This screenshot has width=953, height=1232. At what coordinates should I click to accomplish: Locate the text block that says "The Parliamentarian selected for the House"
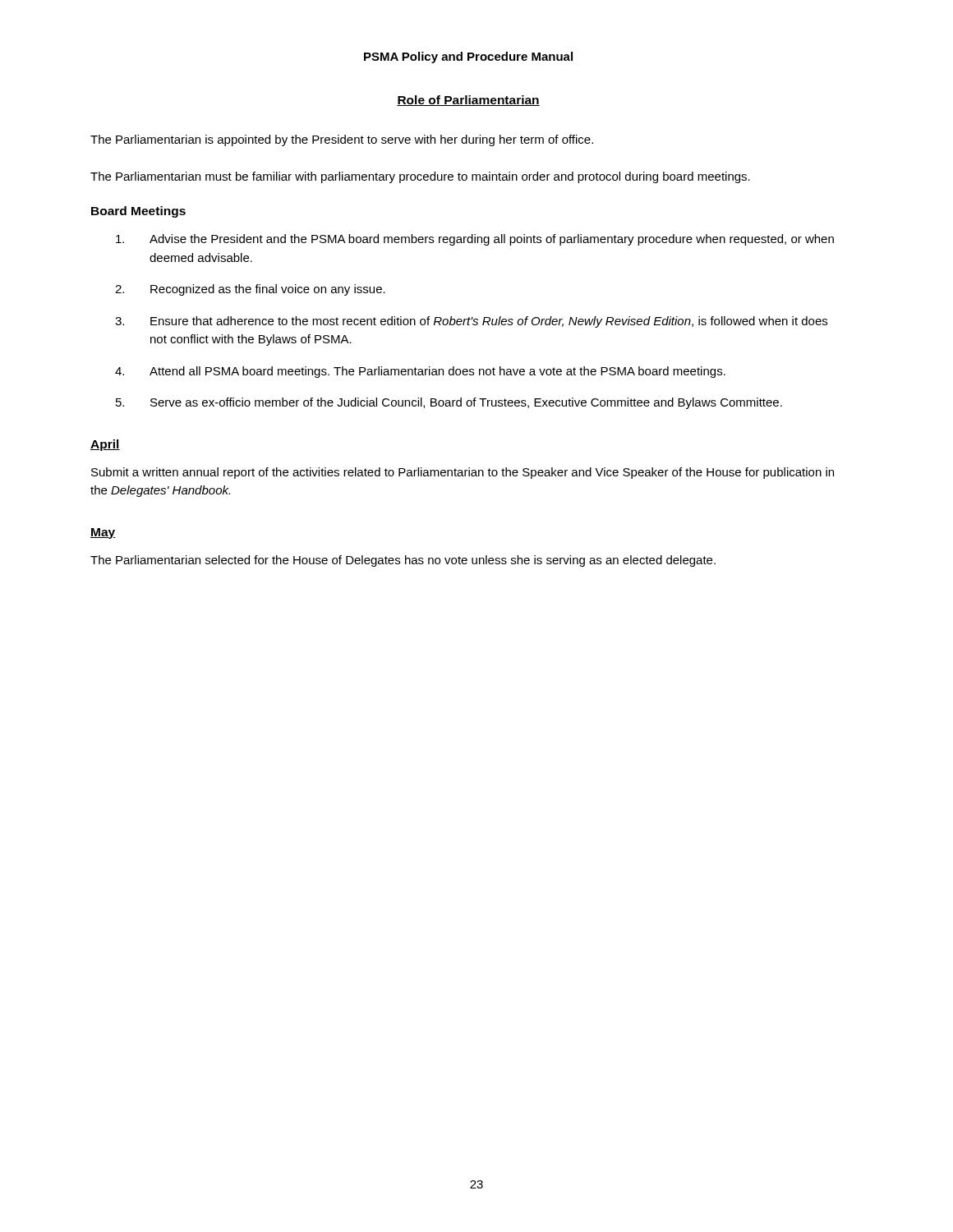point(403,559)
